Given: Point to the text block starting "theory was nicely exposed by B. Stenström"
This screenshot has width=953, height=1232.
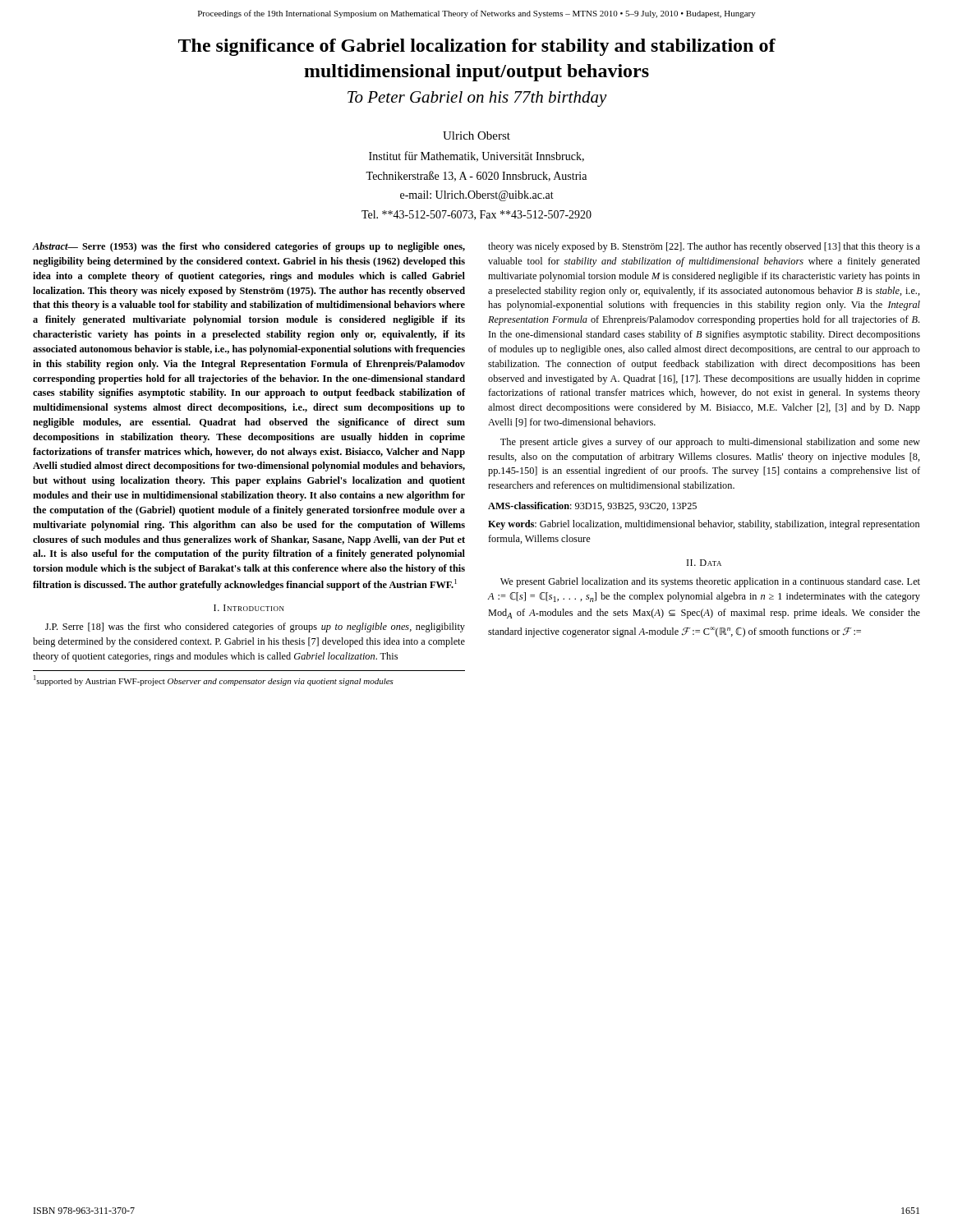Looking at the screenshot, I should pos(704,367).
